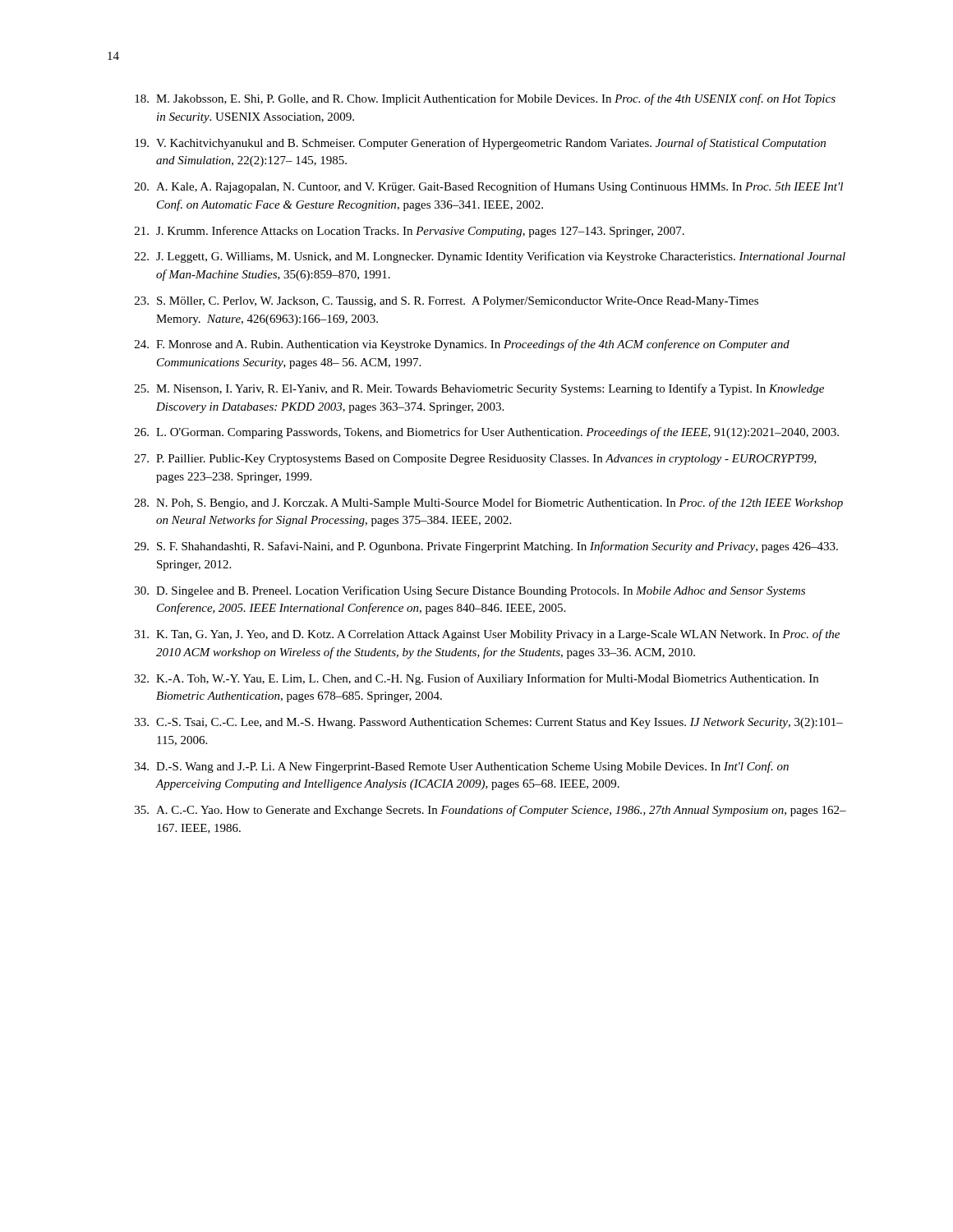
Task: Navigate to the passage starting "33. C.-S. Tsai, C.-C. Lee, and M.-S. Hwang."
Action: (x=476, y=732)
